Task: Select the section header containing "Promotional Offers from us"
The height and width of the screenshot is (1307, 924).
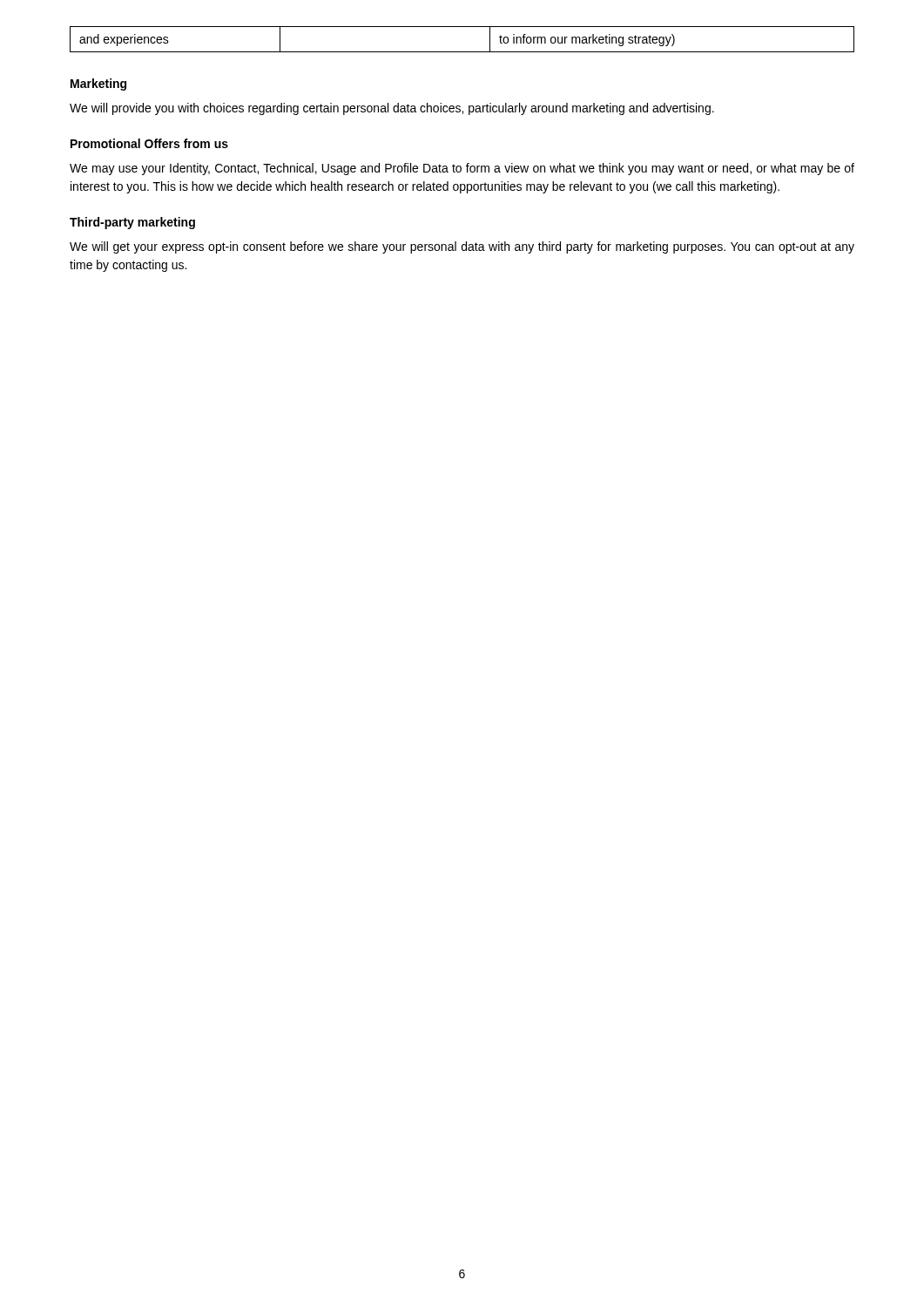Action: pyautogui.click(x=149, y=144)
